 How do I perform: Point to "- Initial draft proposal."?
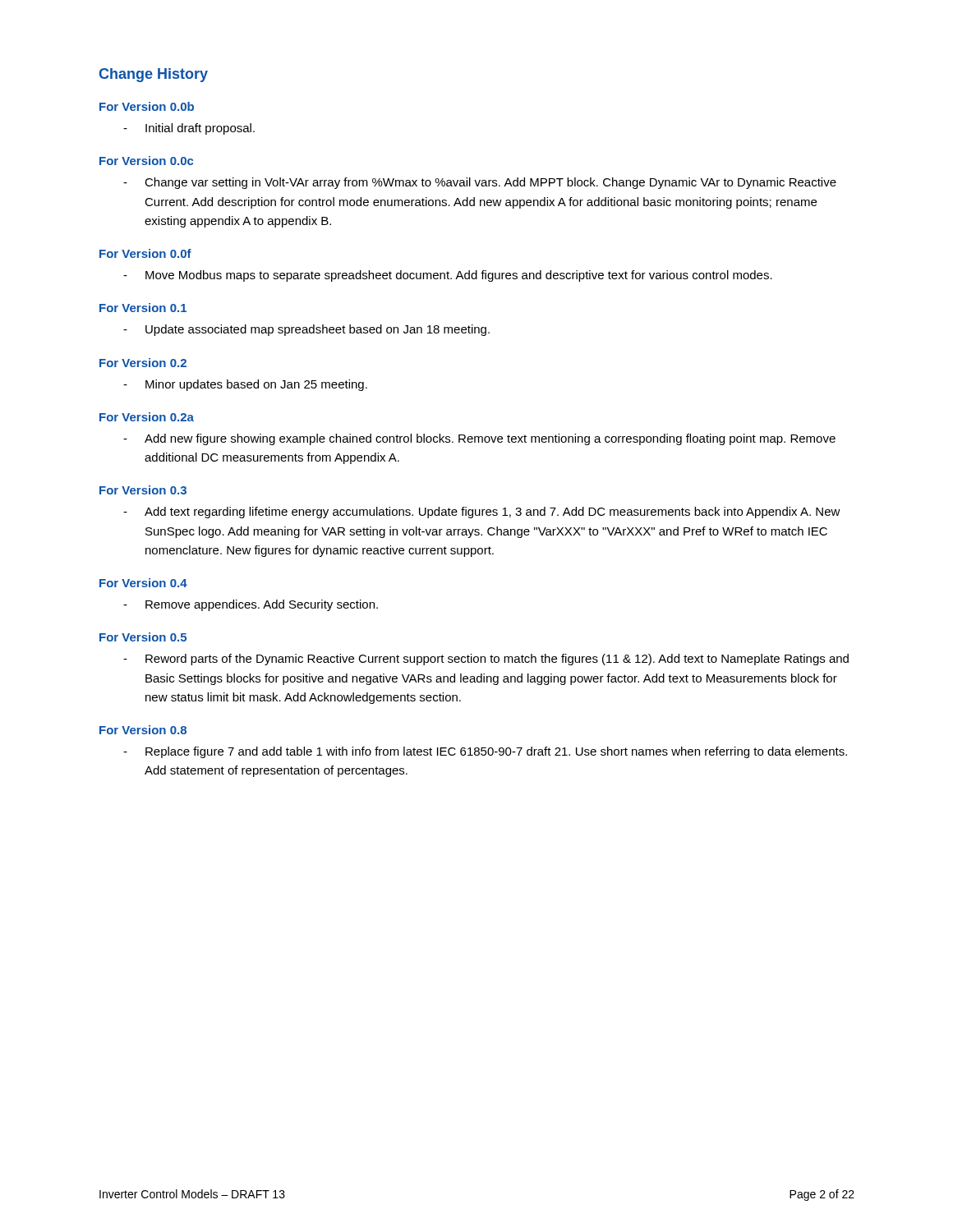pos(189,129)
